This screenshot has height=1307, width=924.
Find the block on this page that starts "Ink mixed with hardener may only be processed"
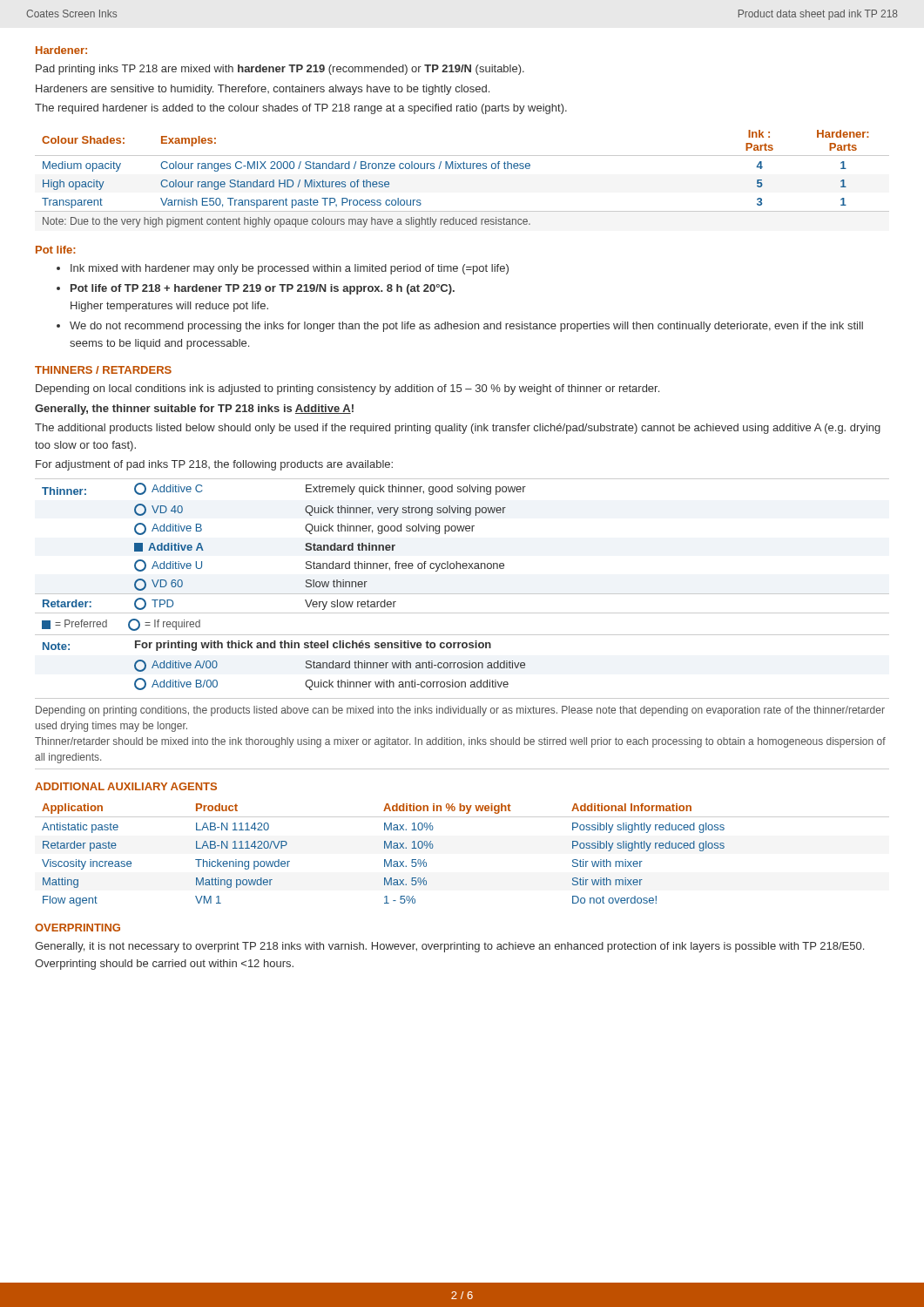tap(479, 268)
